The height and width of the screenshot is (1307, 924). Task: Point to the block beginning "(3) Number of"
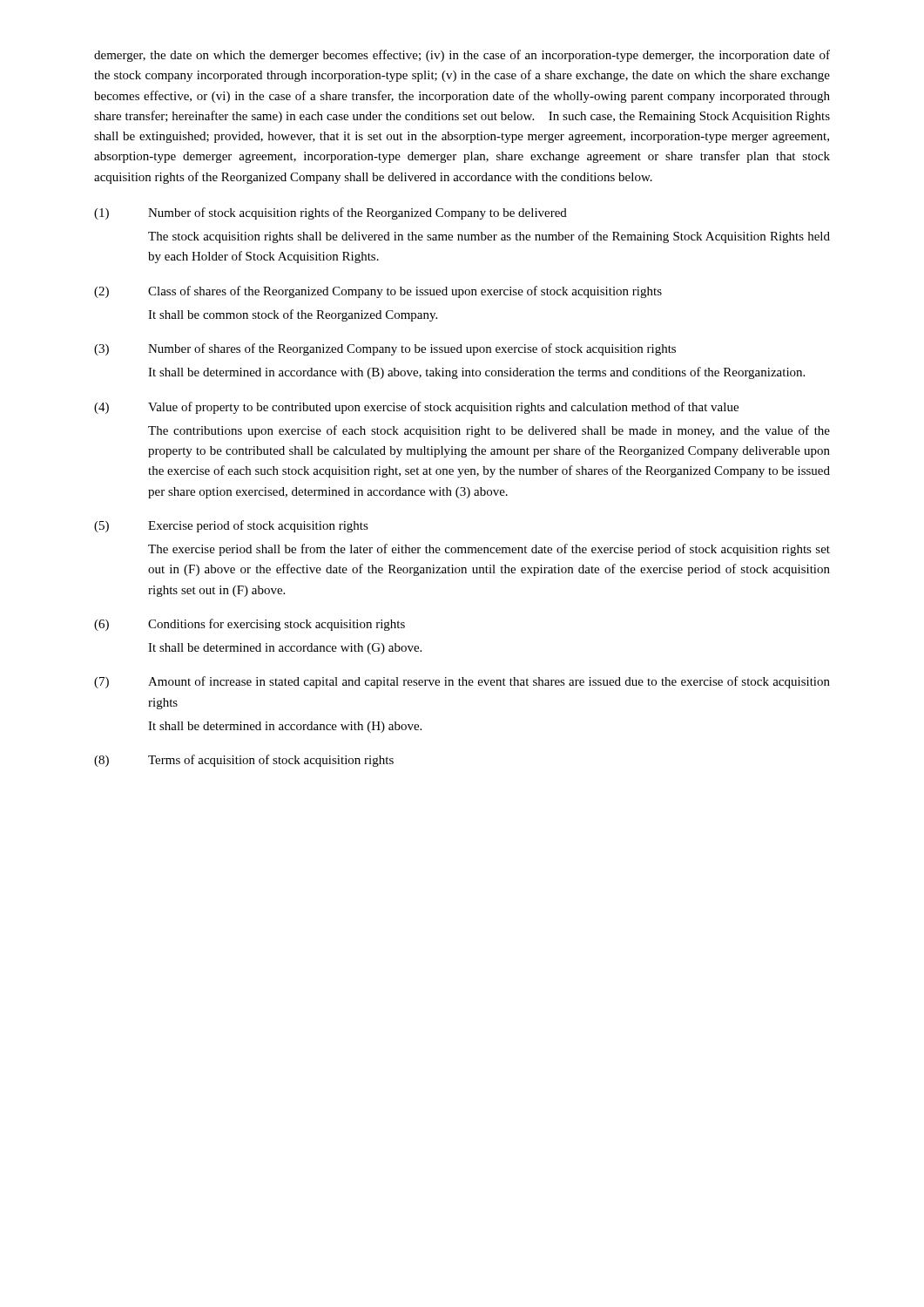pyautogui.click(x=462, y=361)
